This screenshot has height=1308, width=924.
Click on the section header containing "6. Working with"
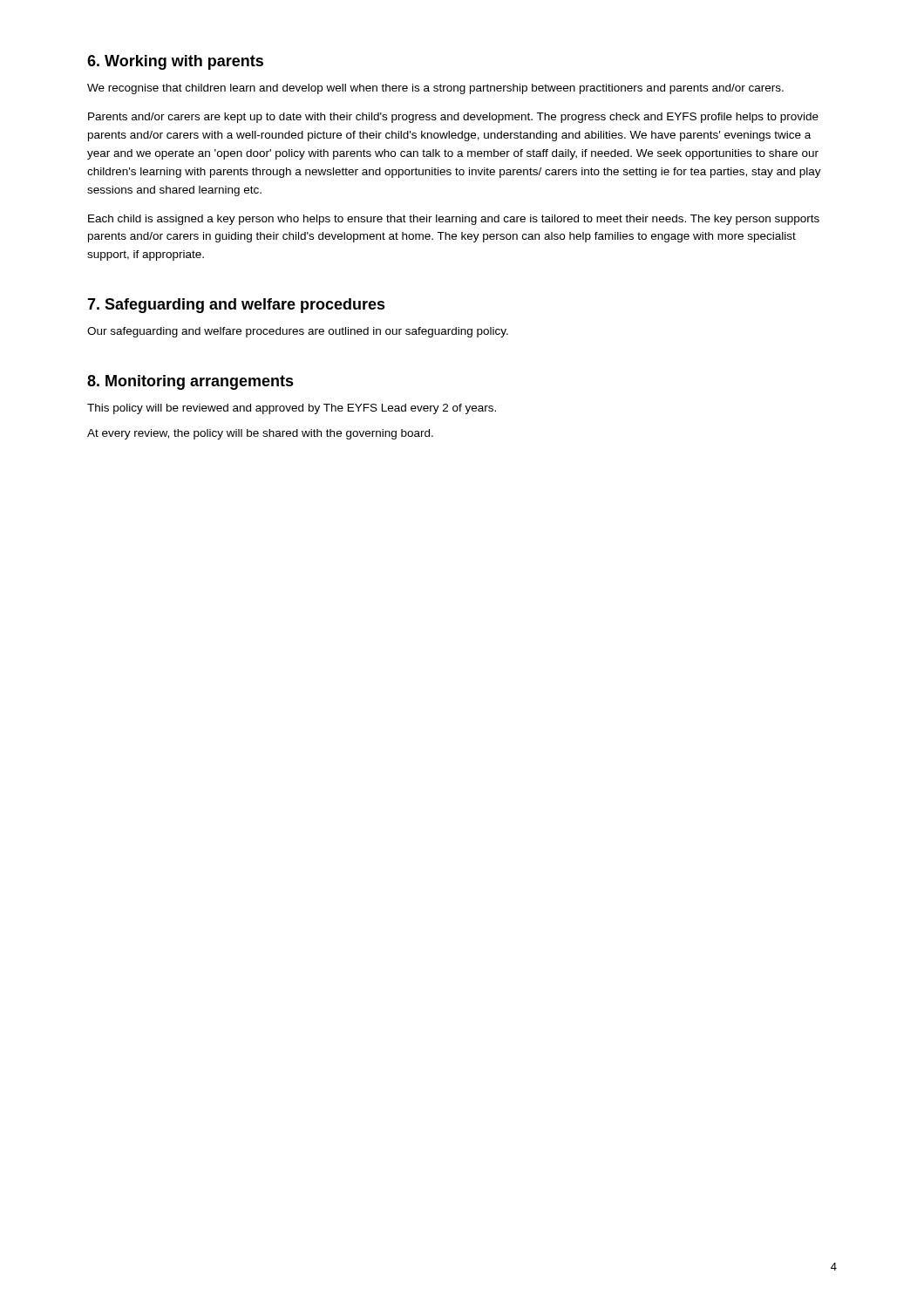pyautogui.click(x=176, y=61)
